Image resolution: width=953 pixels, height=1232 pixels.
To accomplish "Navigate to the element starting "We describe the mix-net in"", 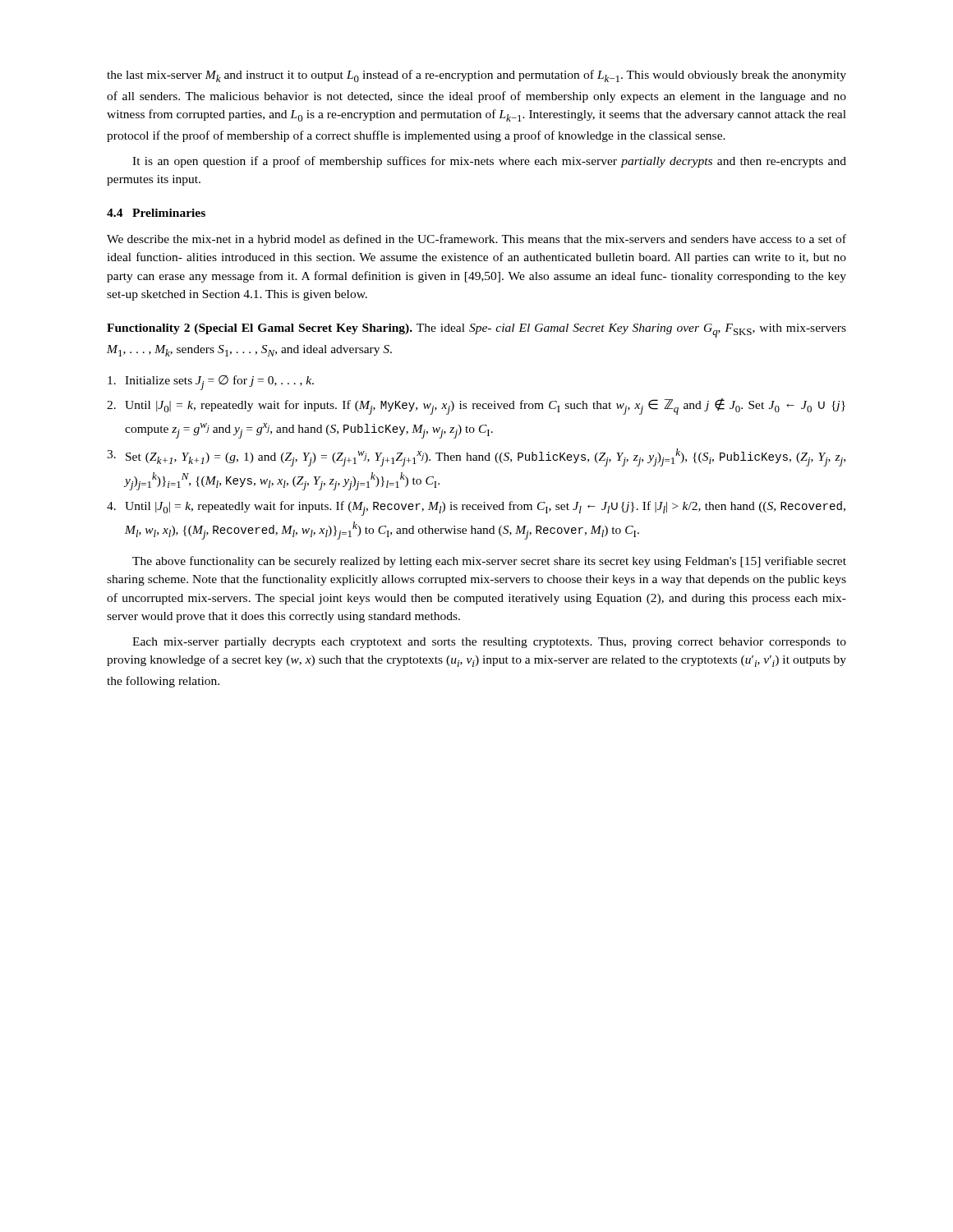I will click(476, 267).
